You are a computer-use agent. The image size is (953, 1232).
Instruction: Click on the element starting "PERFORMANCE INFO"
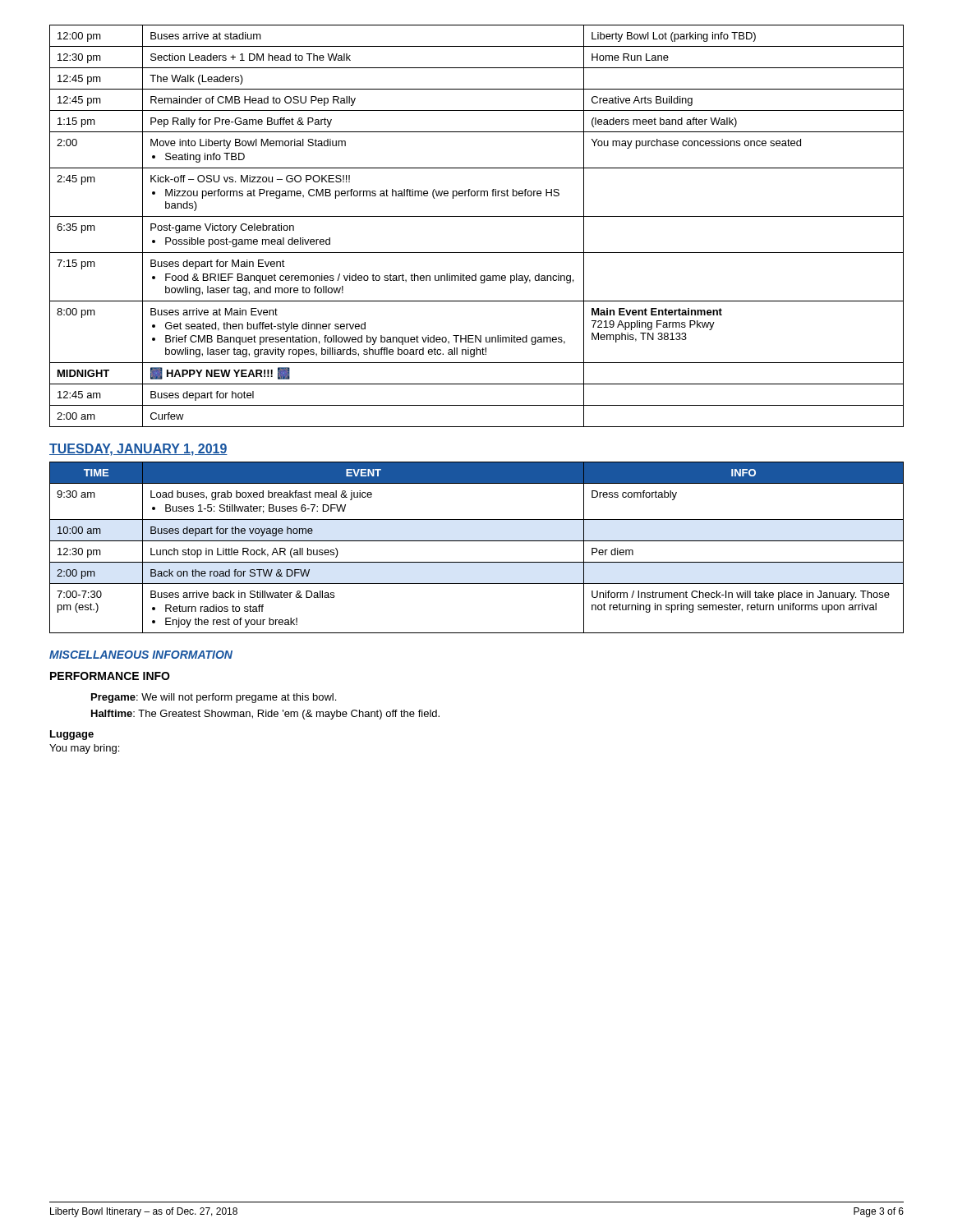(x=110, y=676)
